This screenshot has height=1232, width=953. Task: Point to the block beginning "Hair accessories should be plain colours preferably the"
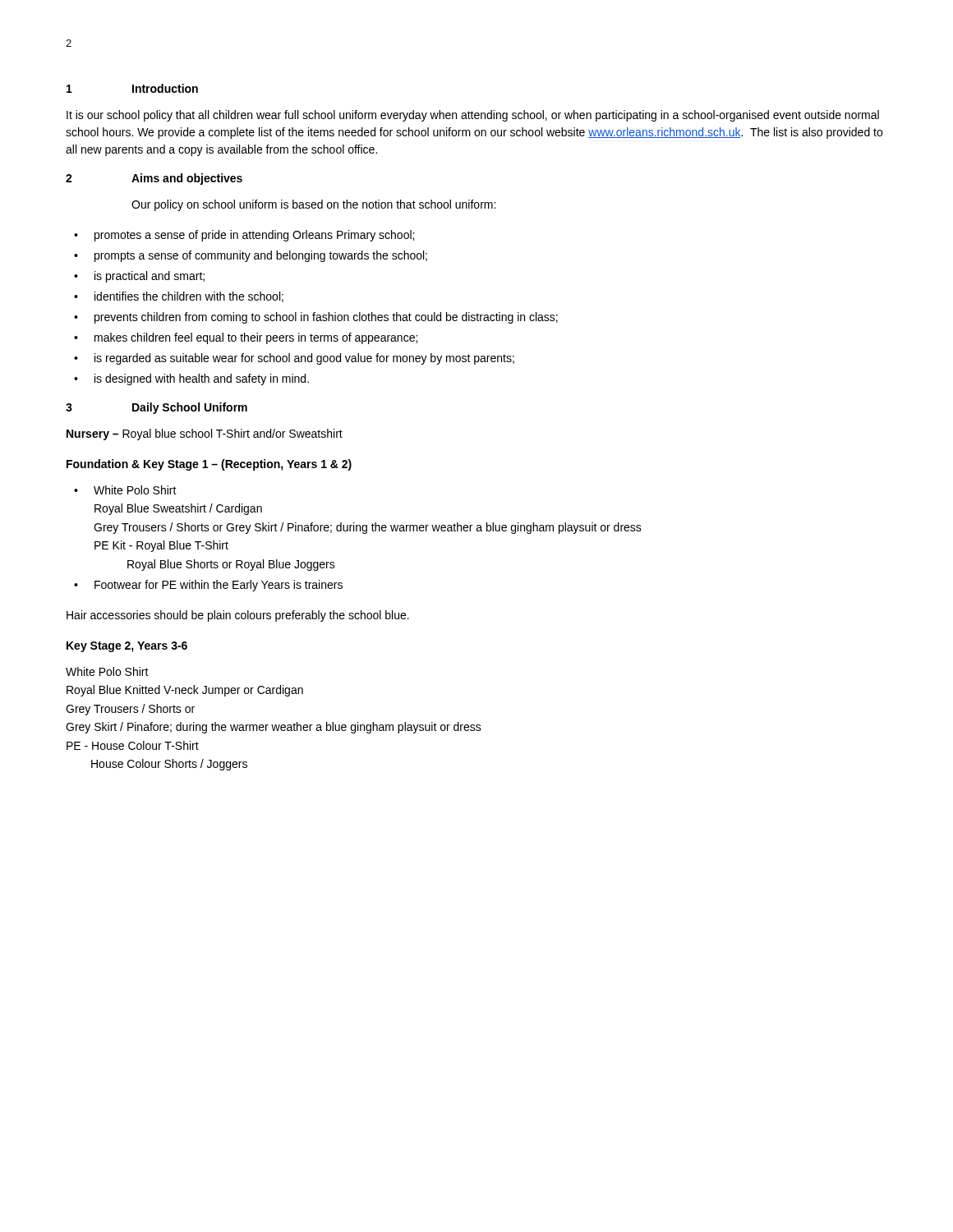[238, 616]
